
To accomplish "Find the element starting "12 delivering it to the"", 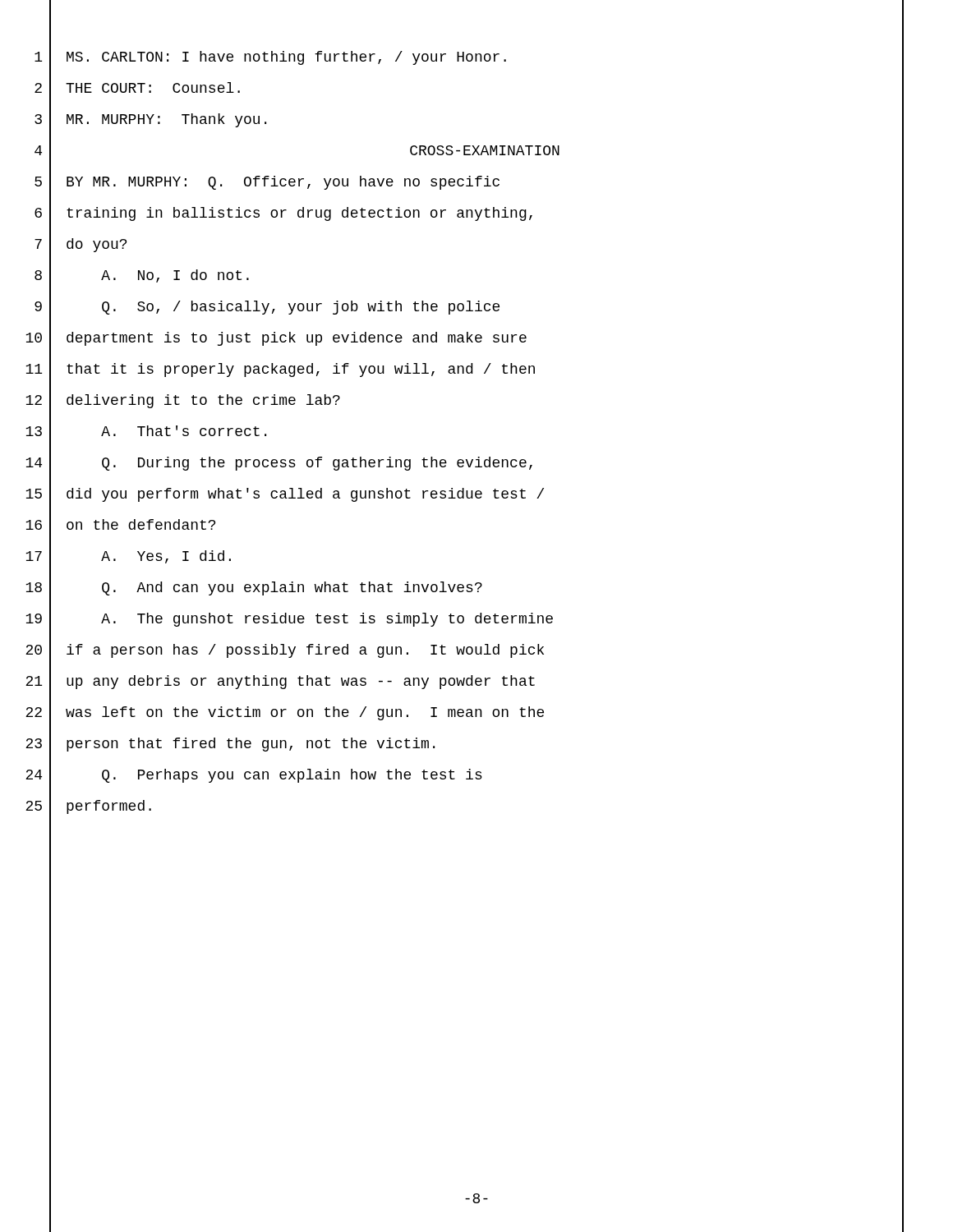I will pos(176,400).
